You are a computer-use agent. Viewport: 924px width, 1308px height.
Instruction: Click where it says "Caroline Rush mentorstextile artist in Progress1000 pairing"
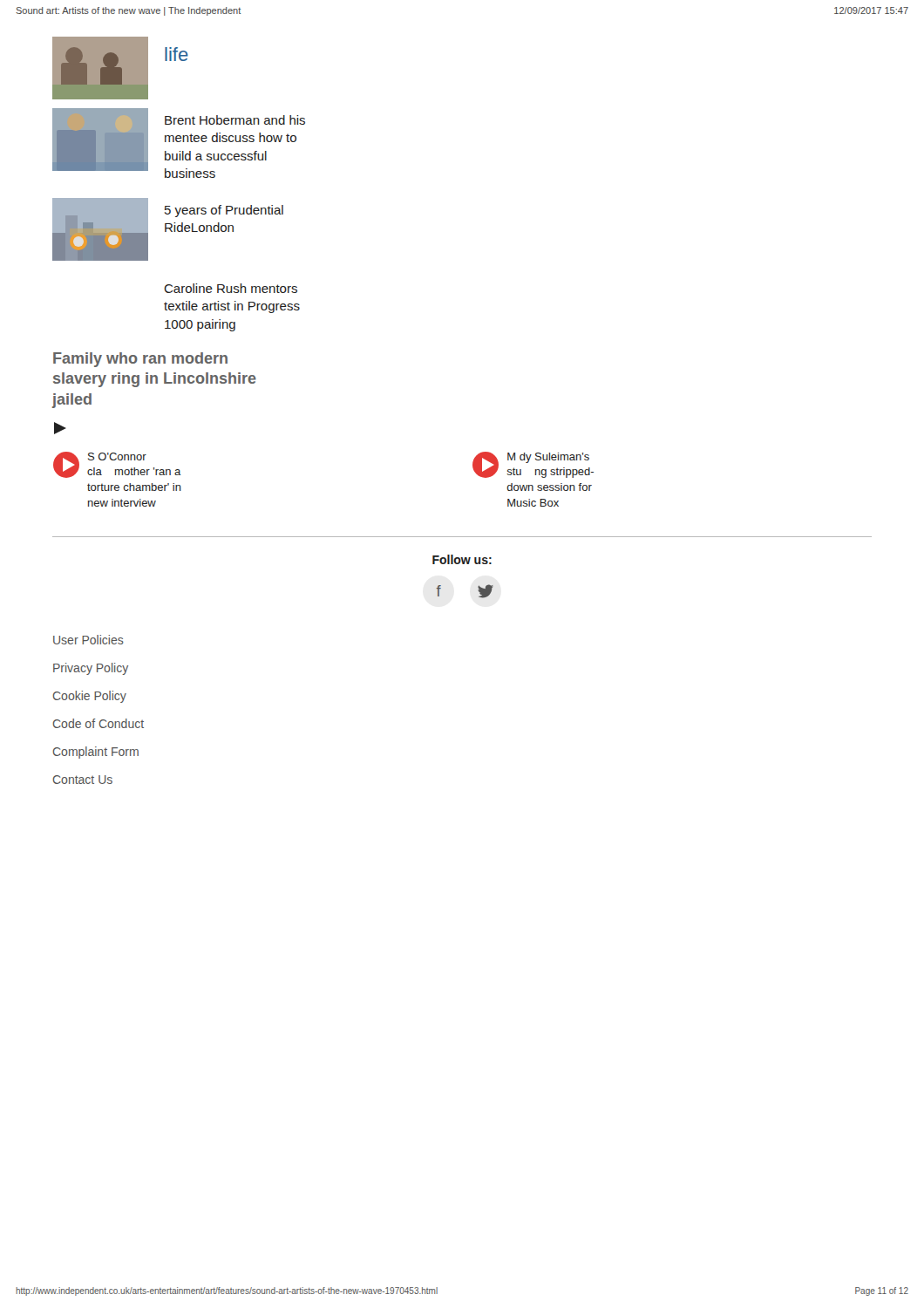232,306
